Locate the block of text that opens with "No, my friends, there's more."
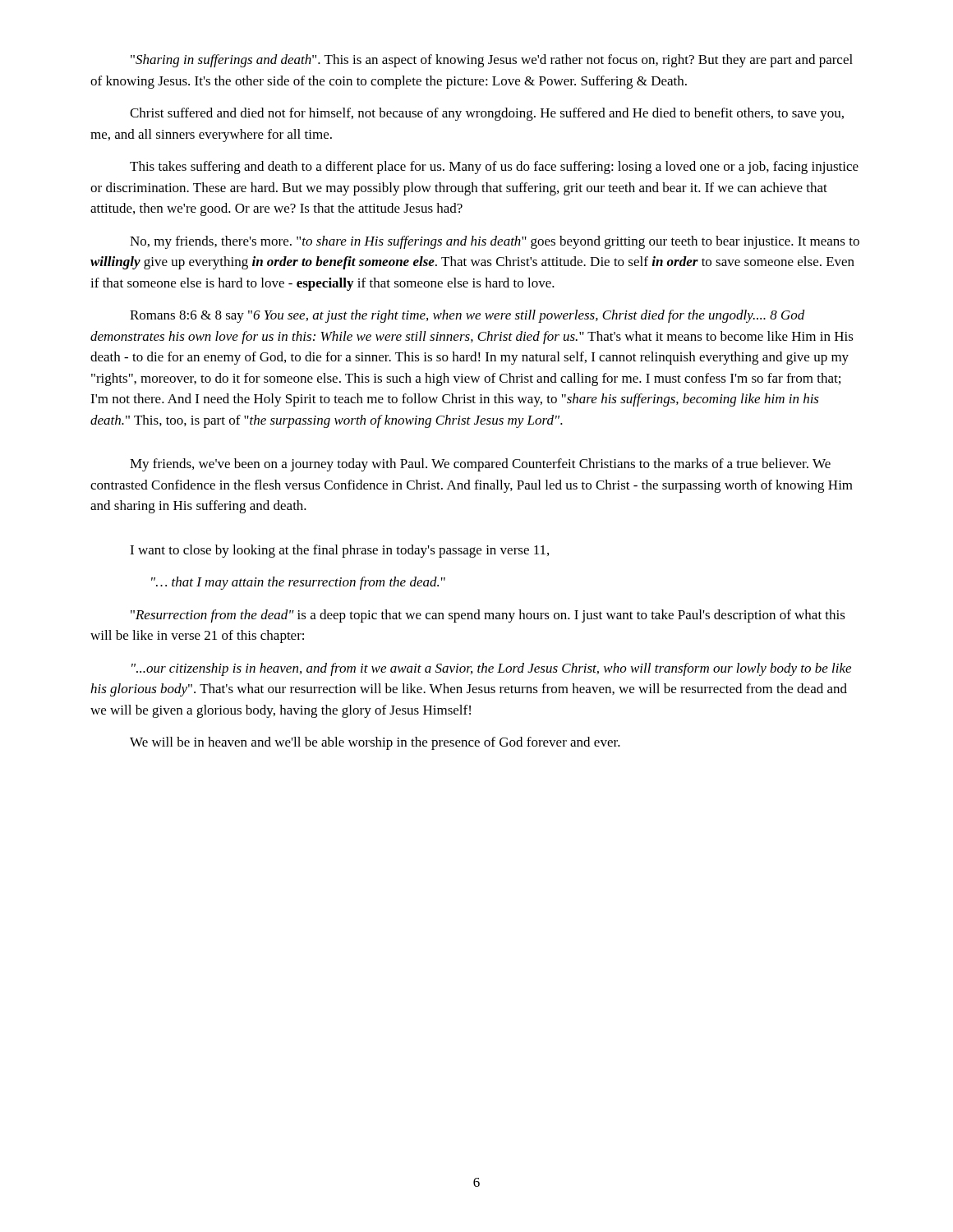 pos(476,262)
